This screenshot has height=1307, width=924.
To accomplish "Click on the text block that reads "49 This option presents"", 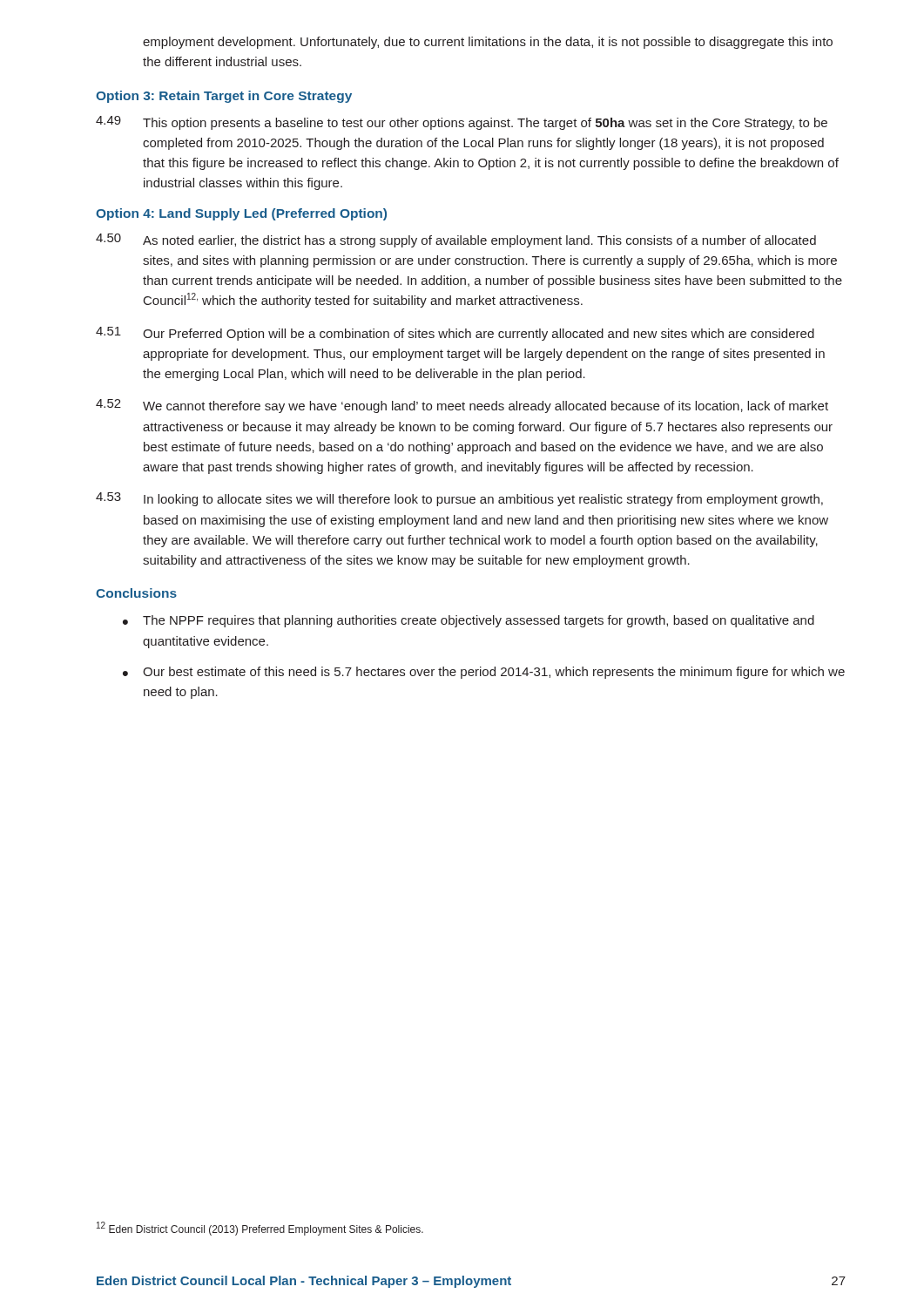I will pyautogui.click(x=471, y=153).
